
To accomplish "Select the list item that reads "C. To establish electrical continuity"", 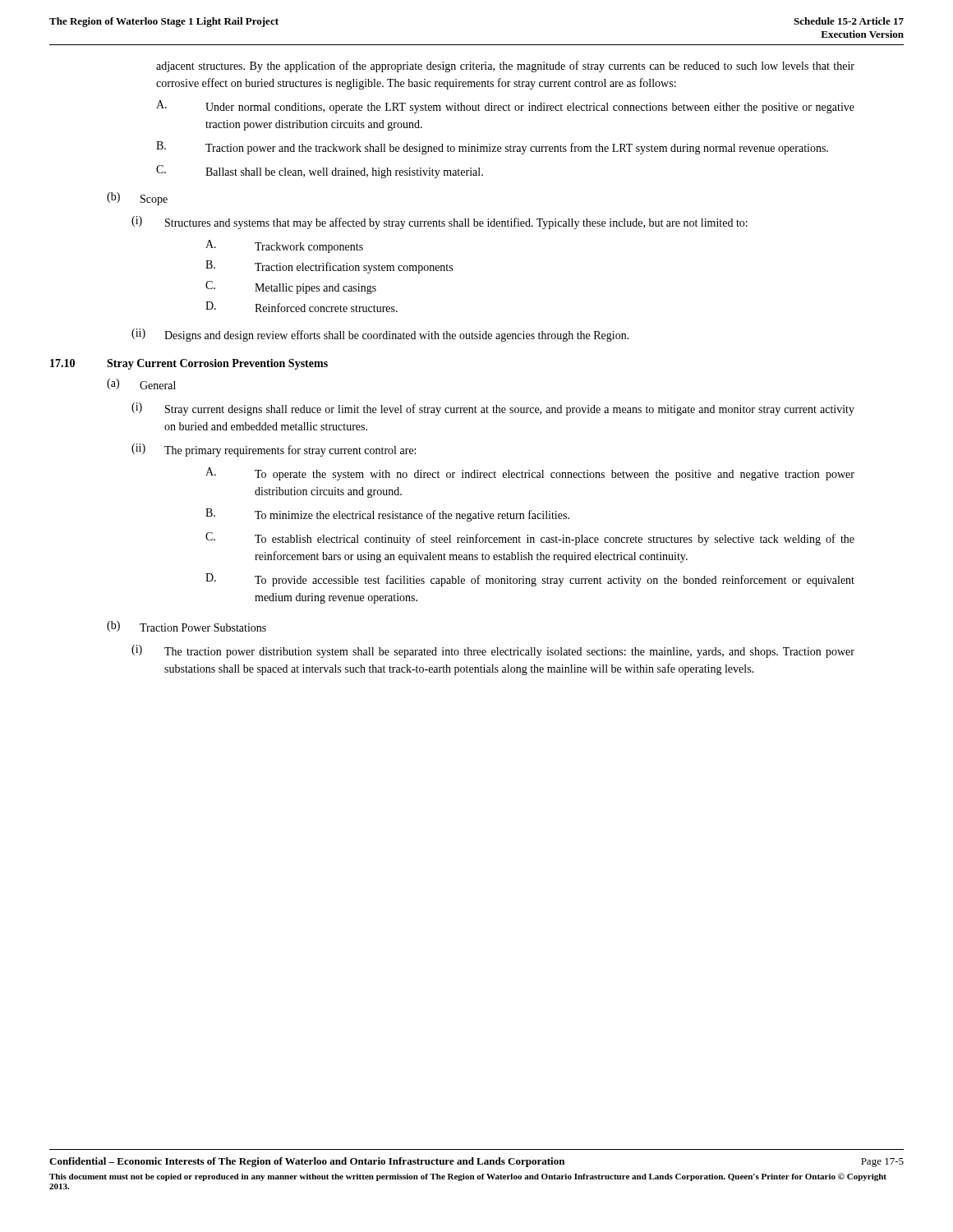I will tap(530, 548).
